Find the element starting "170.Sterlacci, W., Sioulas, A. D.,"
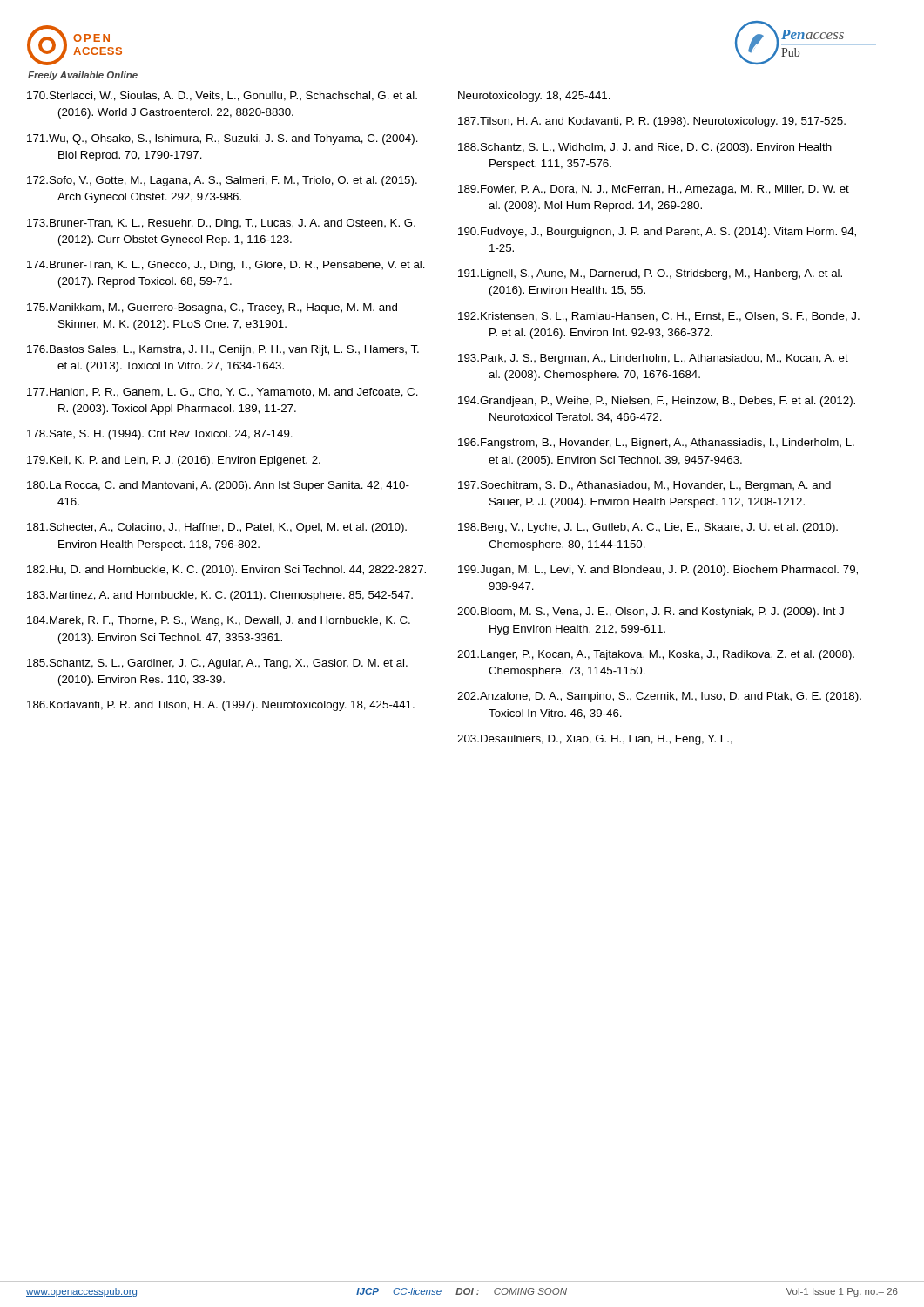The image size is (924, 1307). click(222, 104)
